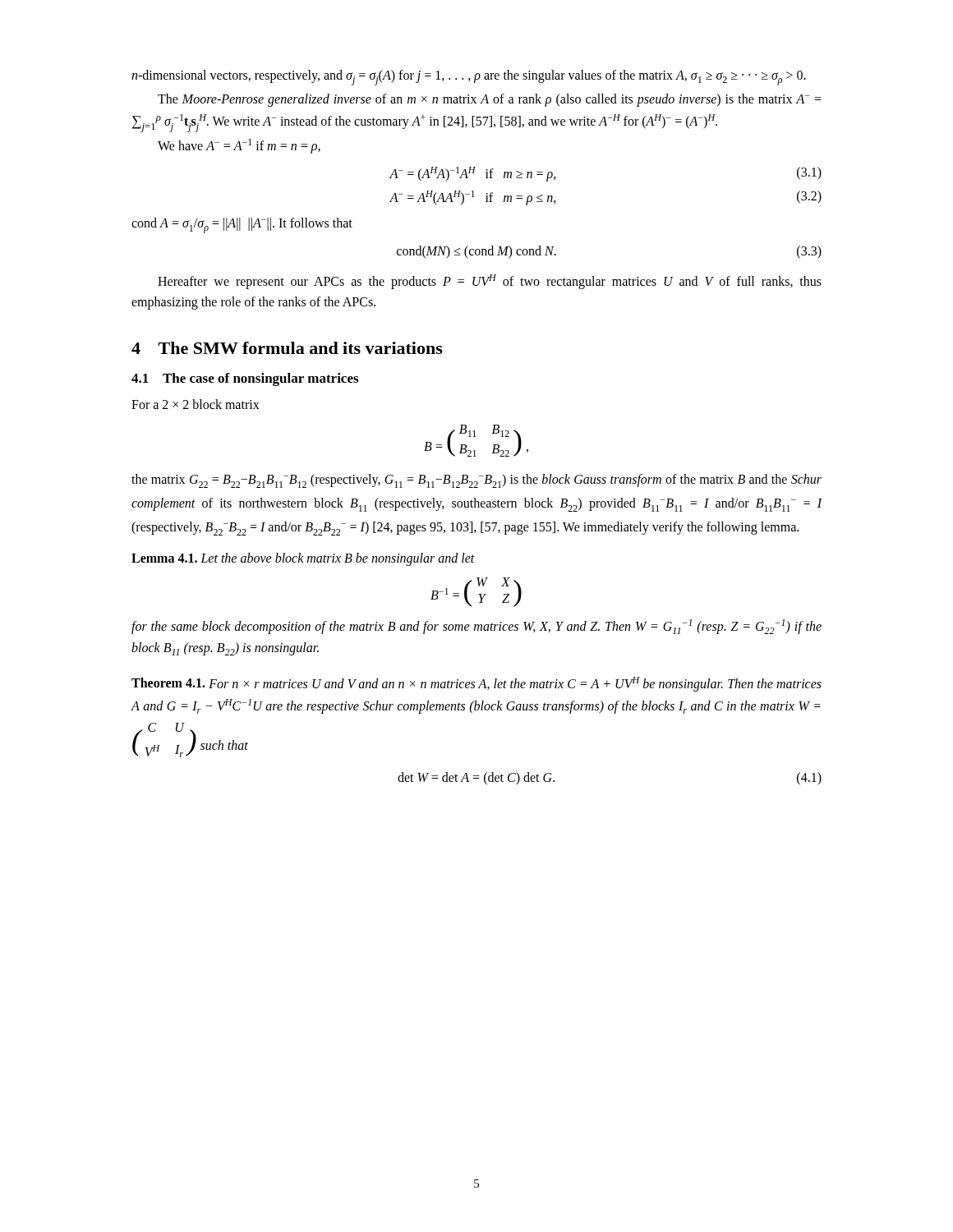Find the formula on this page that starts "A− = (AHA)−1AH if m ≥ n"

(465, 174)
